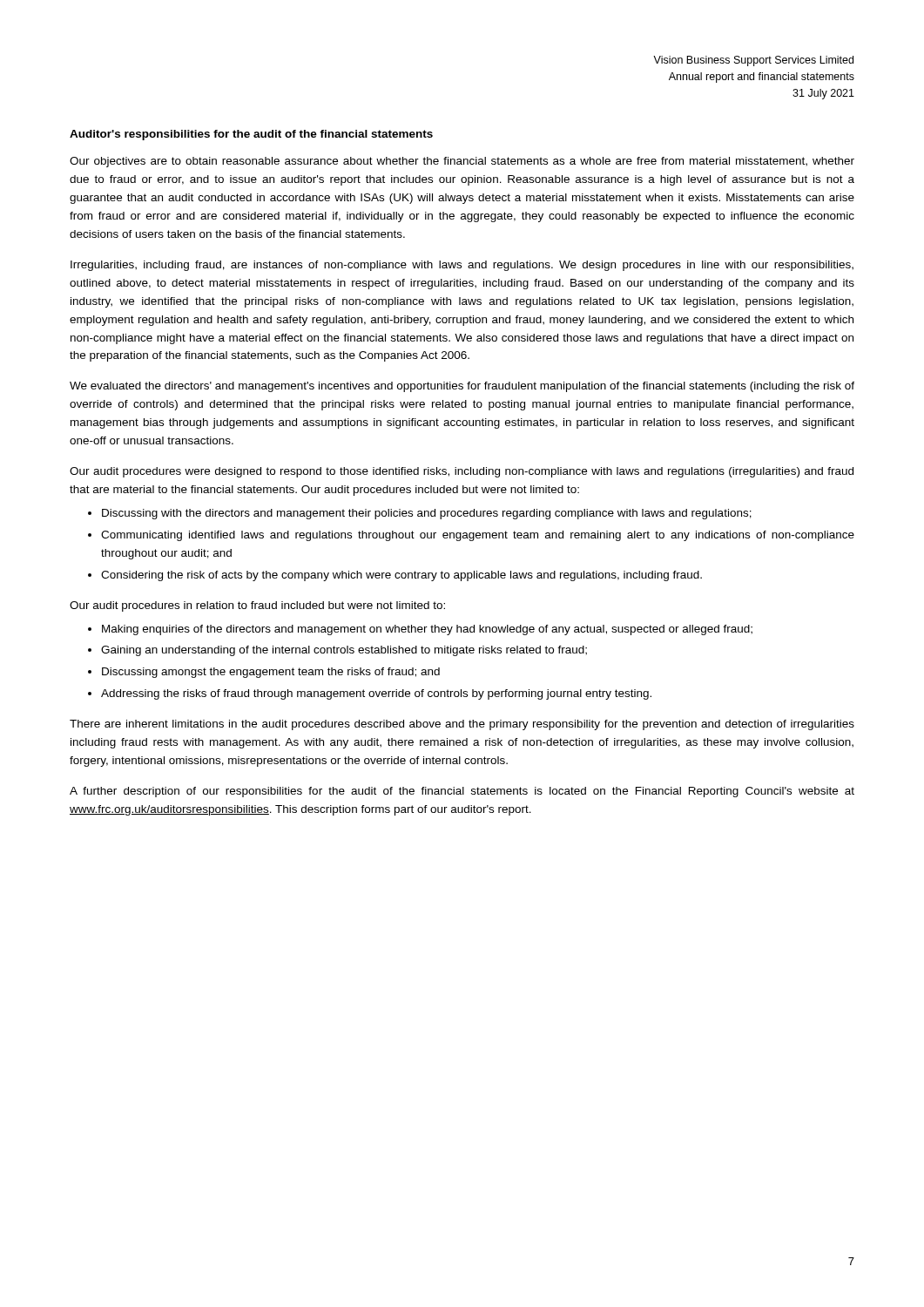Image resolution: width=924 pixels, height=1307 pixels.
Task: Find the list item with the text "Gaining an understanding of the internal"
Action: pos(344,650)
